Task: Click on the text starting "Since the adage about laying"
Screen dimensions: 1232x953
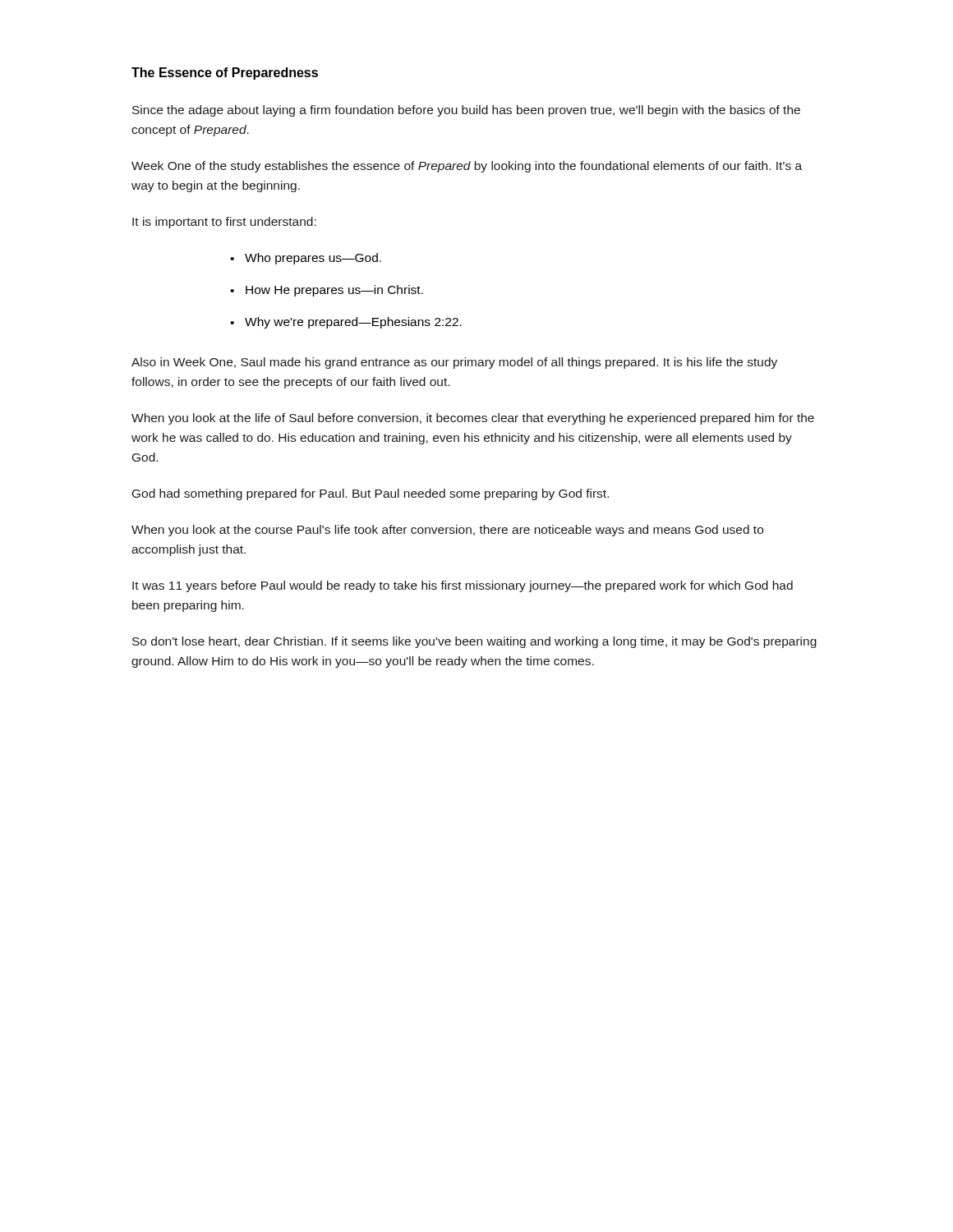Action: (x=466, y=120)
